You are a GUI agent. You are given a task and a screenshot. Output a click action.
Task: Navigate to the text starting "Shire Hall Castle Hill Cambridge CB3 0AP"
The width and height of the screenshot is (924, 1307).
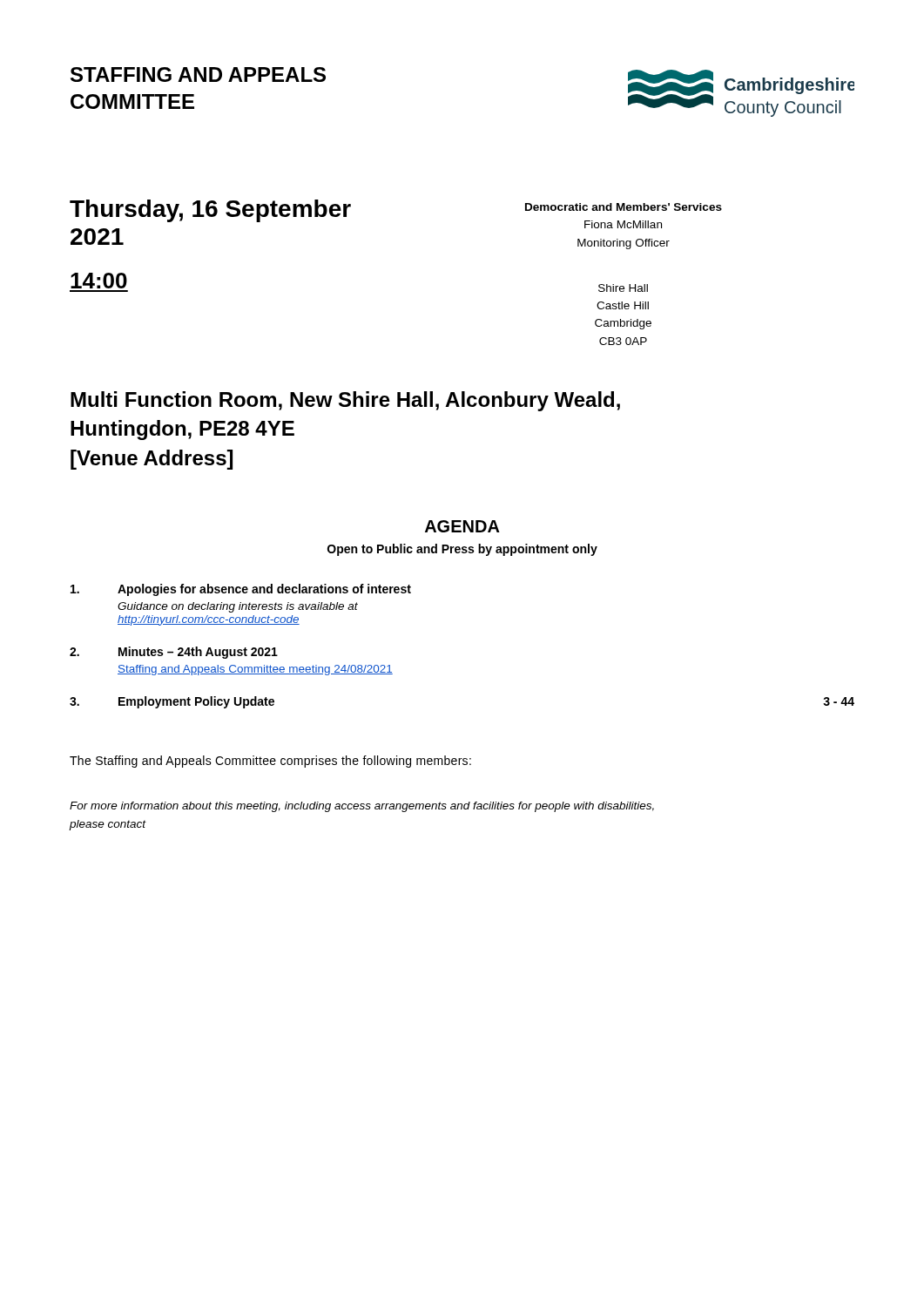[x=623, y=314]
